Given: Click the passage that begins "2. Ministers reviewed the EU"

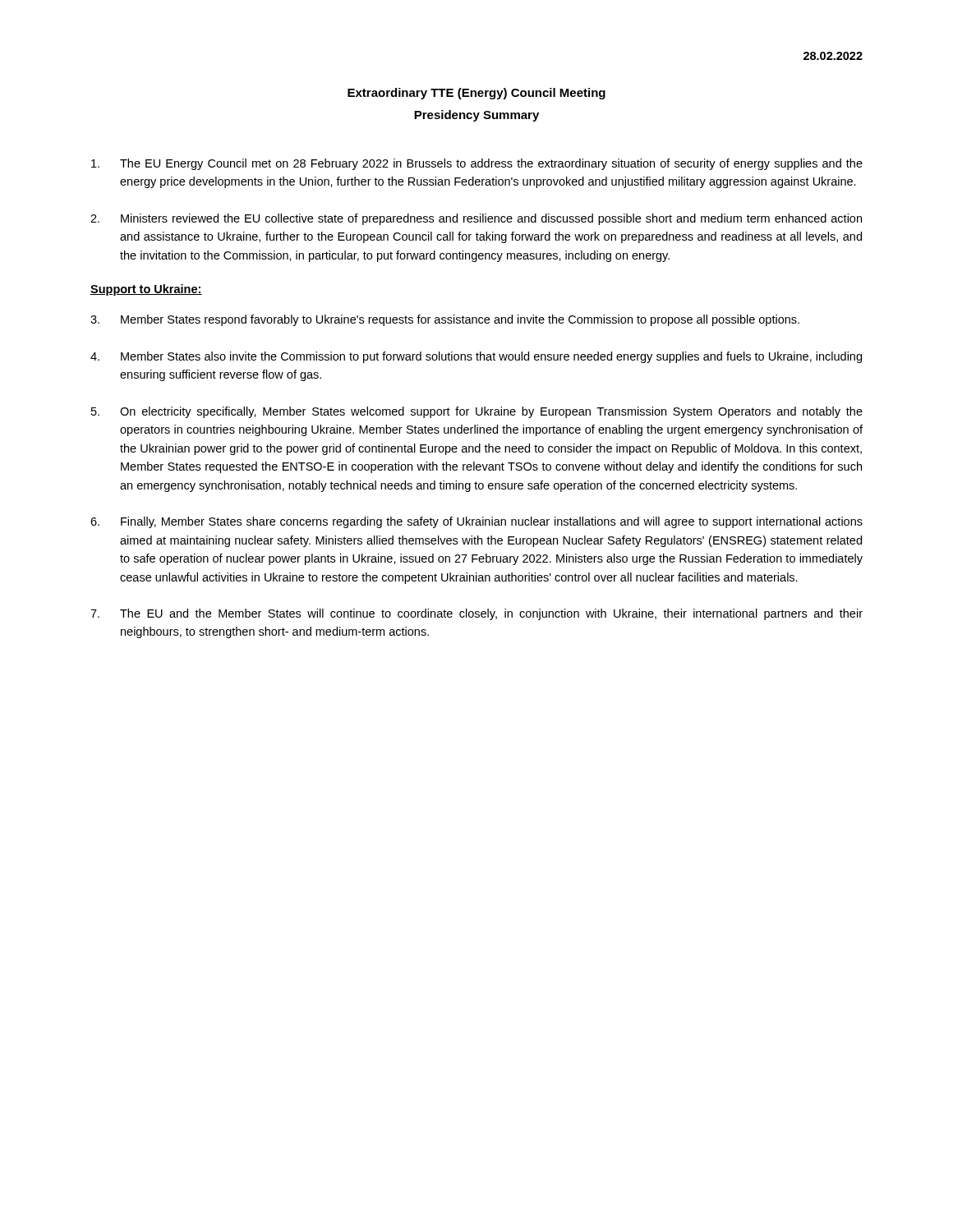Looking at the screenshot, I should point(476,237).
